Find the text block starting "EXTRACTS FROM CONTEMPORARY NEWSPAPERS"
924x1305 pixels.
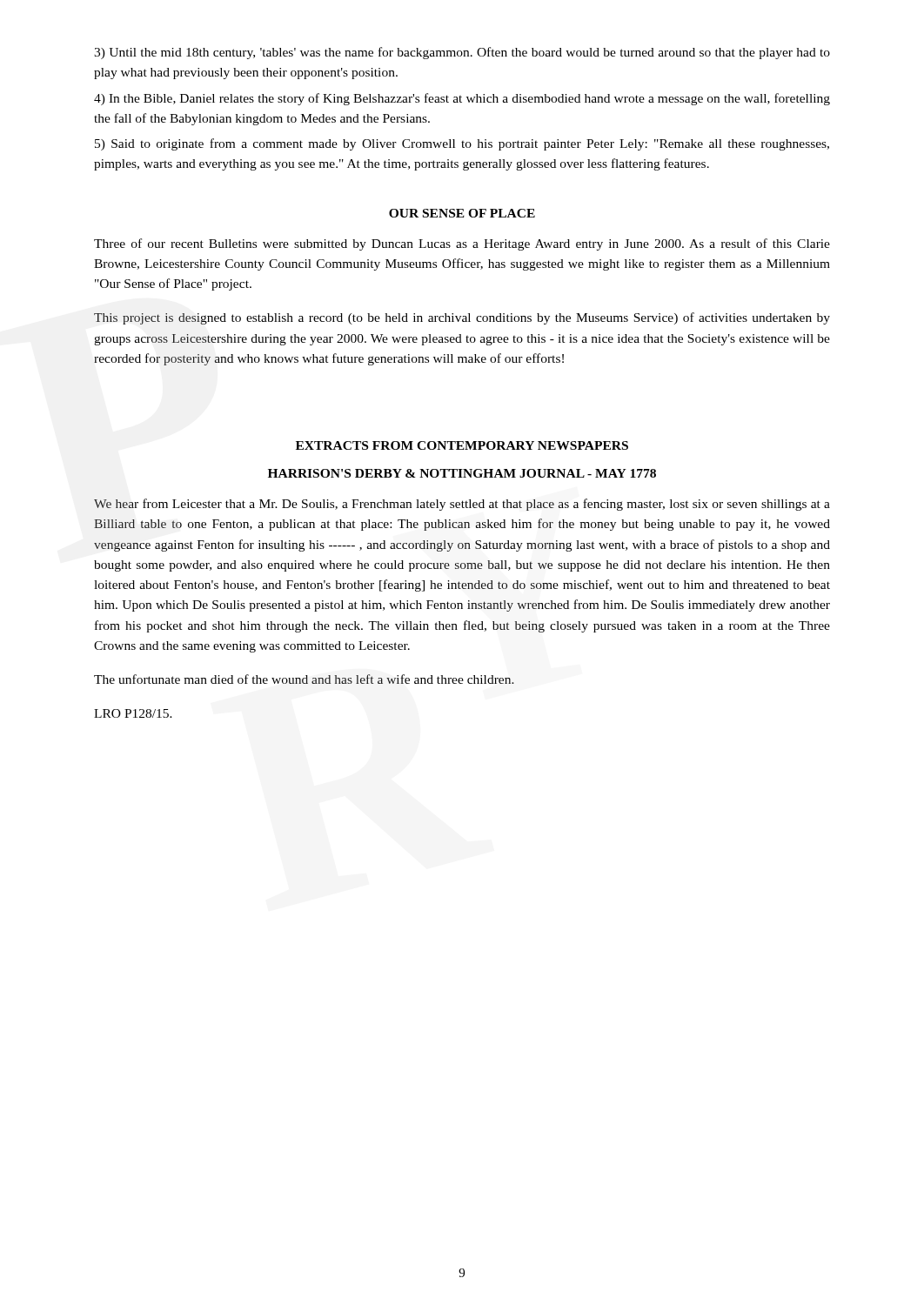tap(462, 445)
